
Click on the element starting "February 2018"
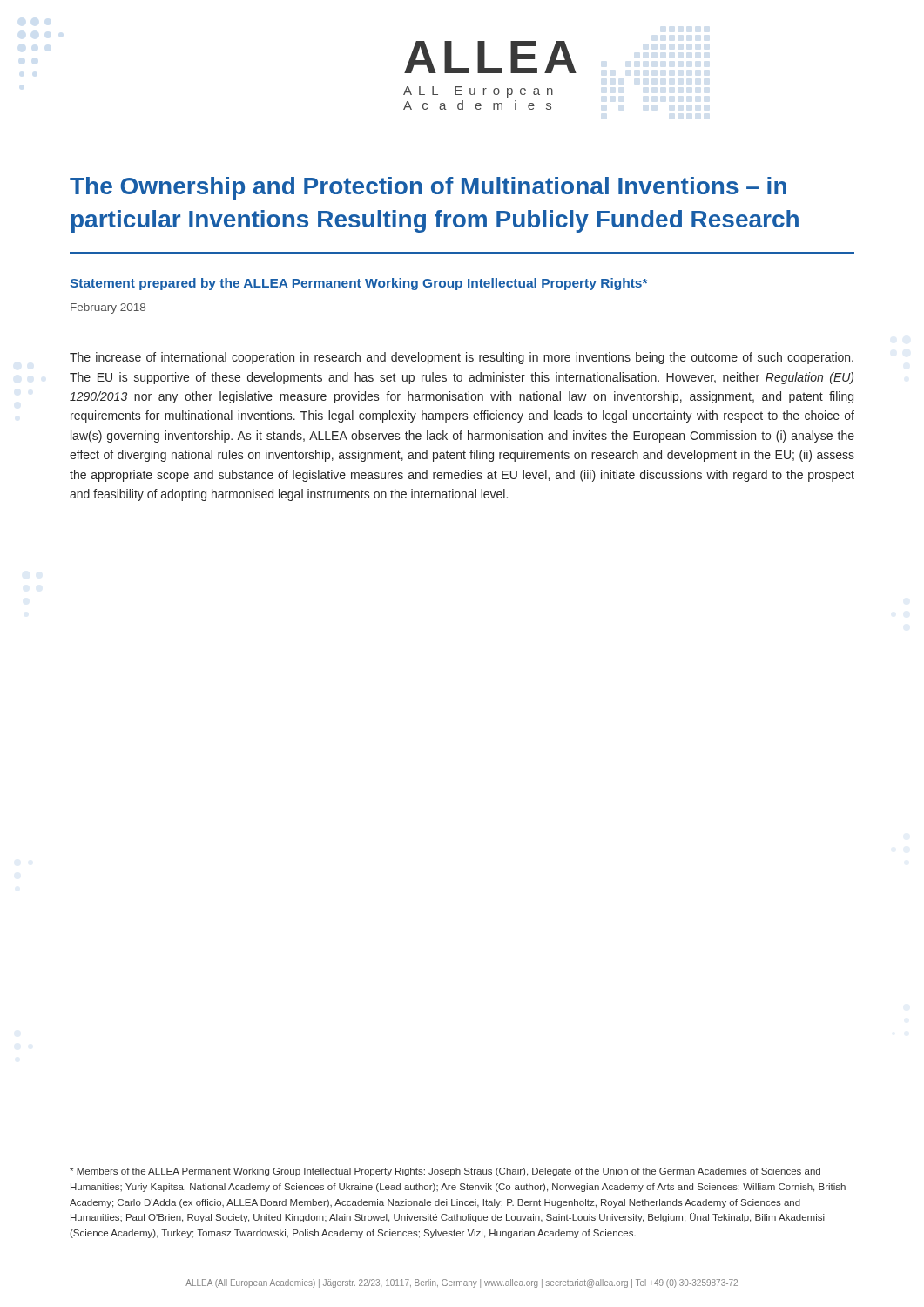tap(108, 307)
